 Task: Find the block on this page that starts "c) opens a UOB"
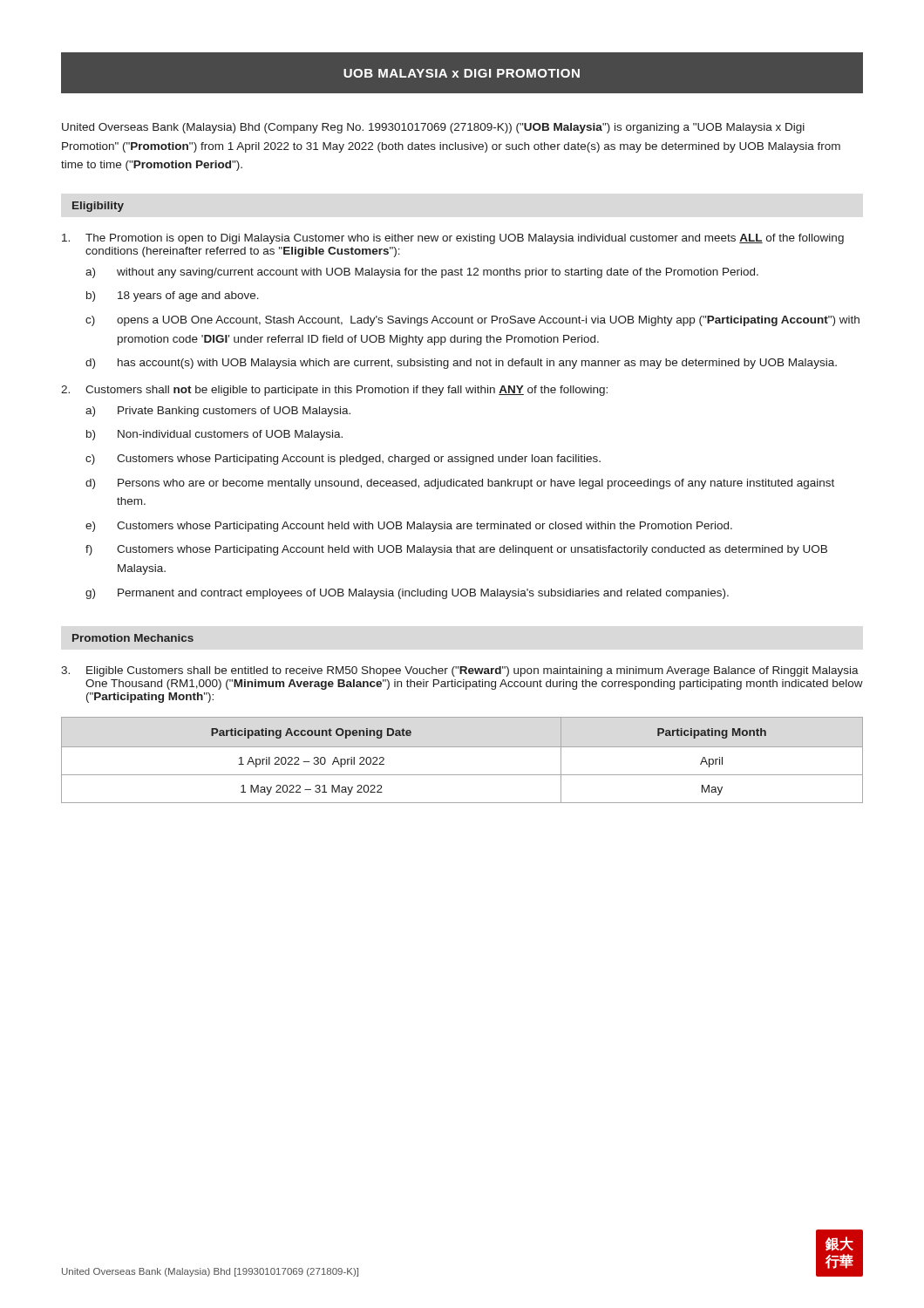coord(474,329)
